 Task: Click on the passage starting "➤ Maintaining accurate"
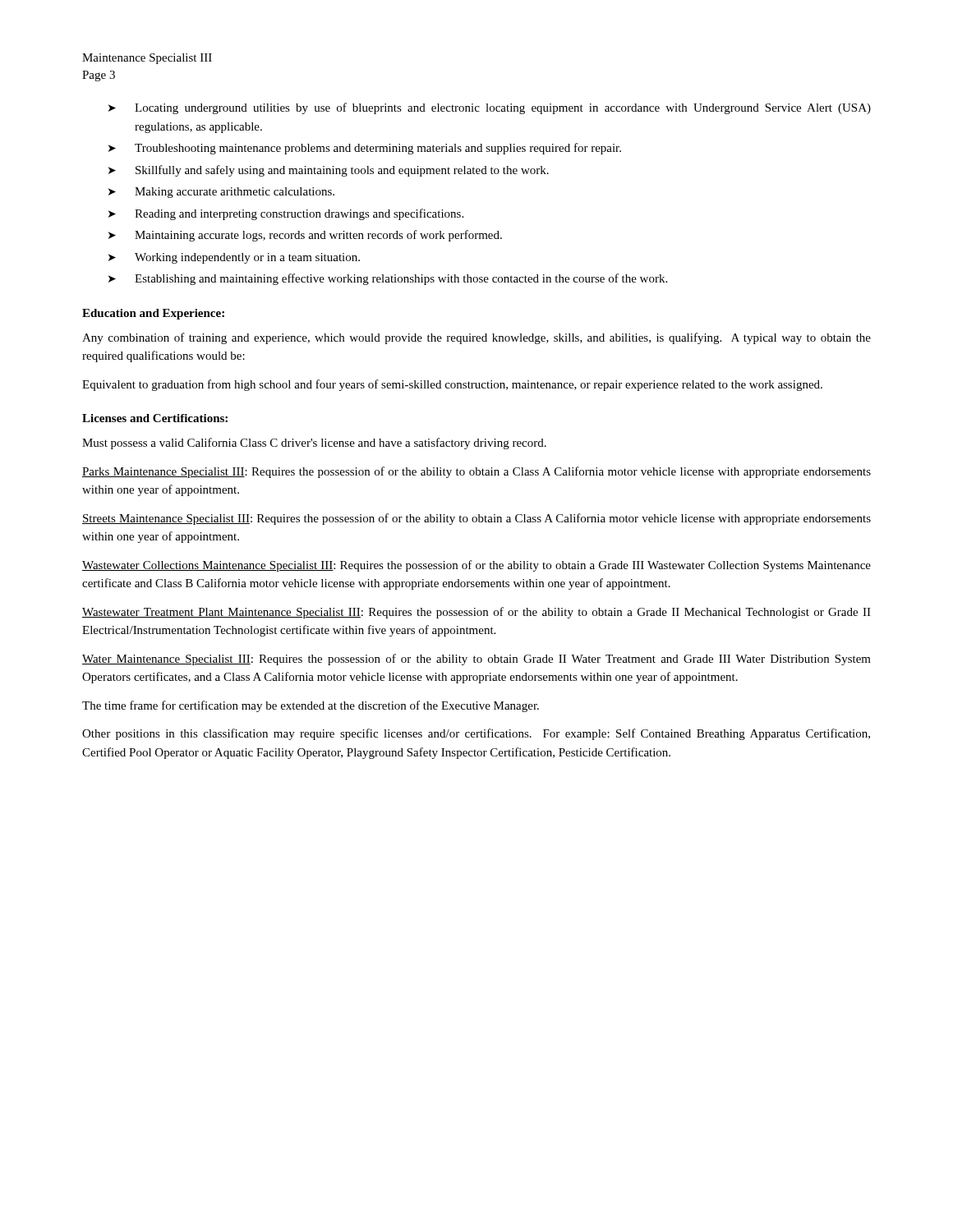point(489,235)
